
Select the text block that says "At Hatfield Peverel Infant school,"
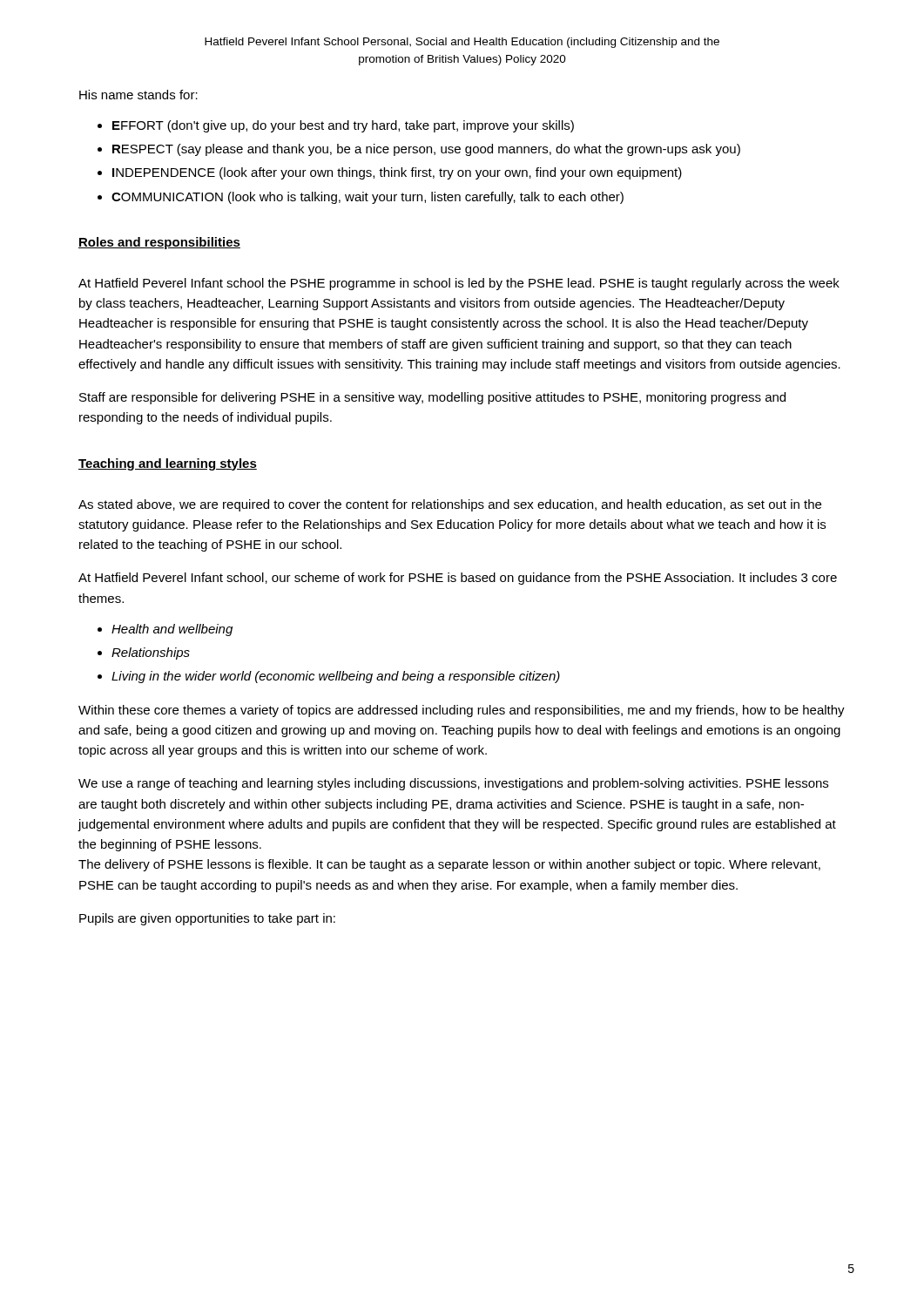(x=462, y=588)
